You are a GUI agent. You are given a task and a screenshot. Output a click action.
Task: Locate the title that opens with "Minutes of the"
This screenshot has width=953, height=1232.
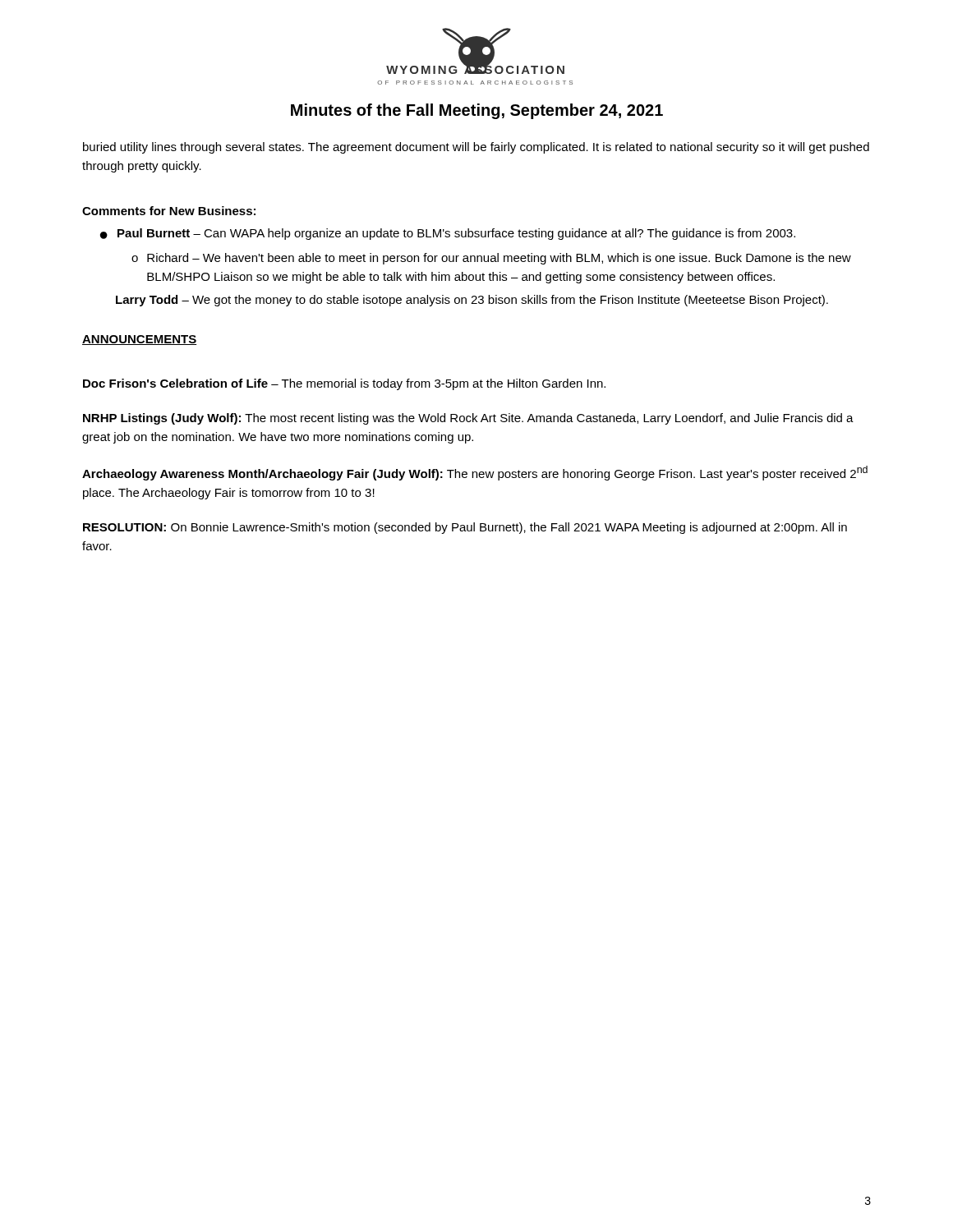(x=476, y=110)
